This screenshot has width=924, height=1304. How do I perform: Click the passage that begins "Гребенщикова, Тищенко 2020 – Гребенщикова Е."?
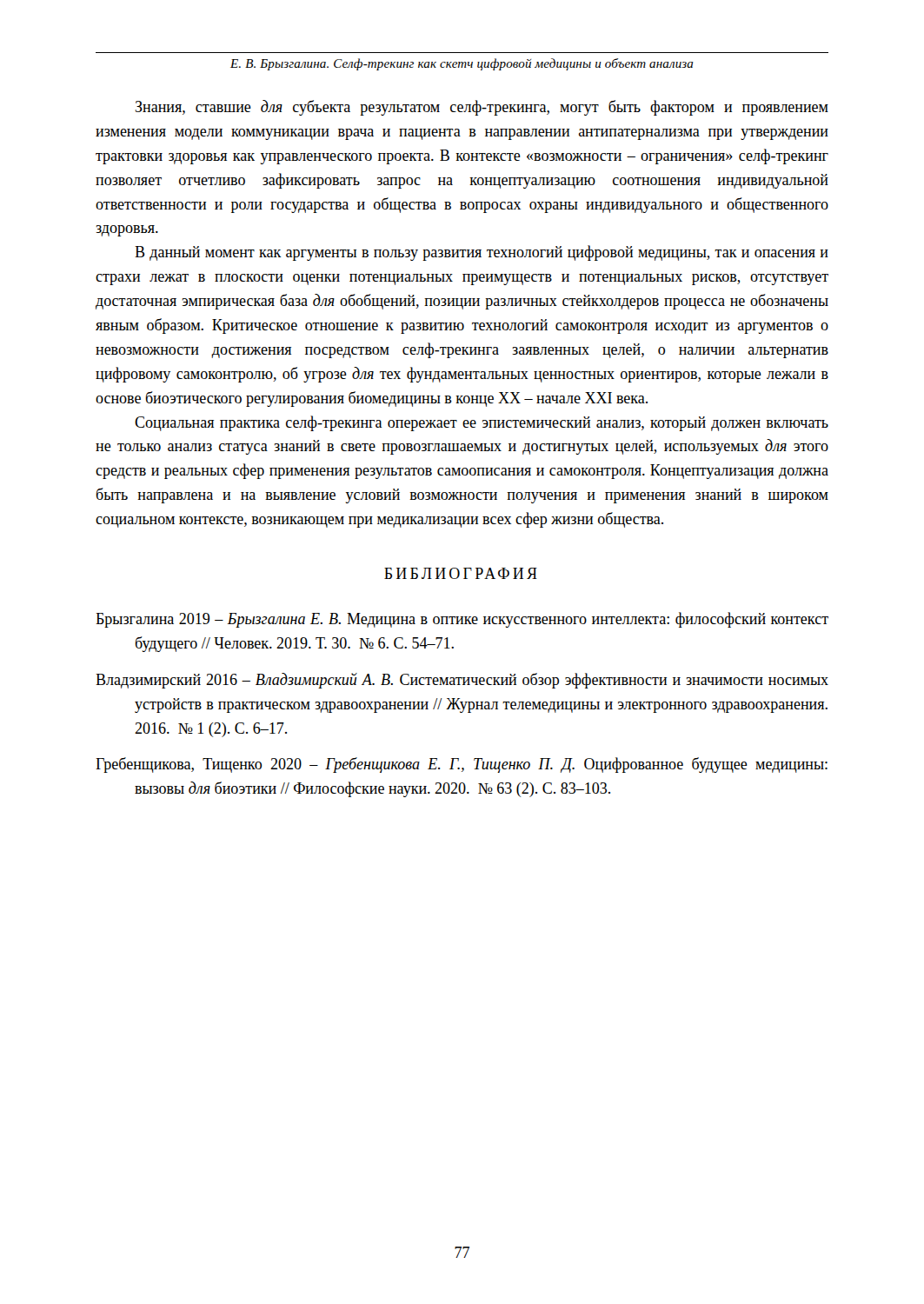pos(462,777)
